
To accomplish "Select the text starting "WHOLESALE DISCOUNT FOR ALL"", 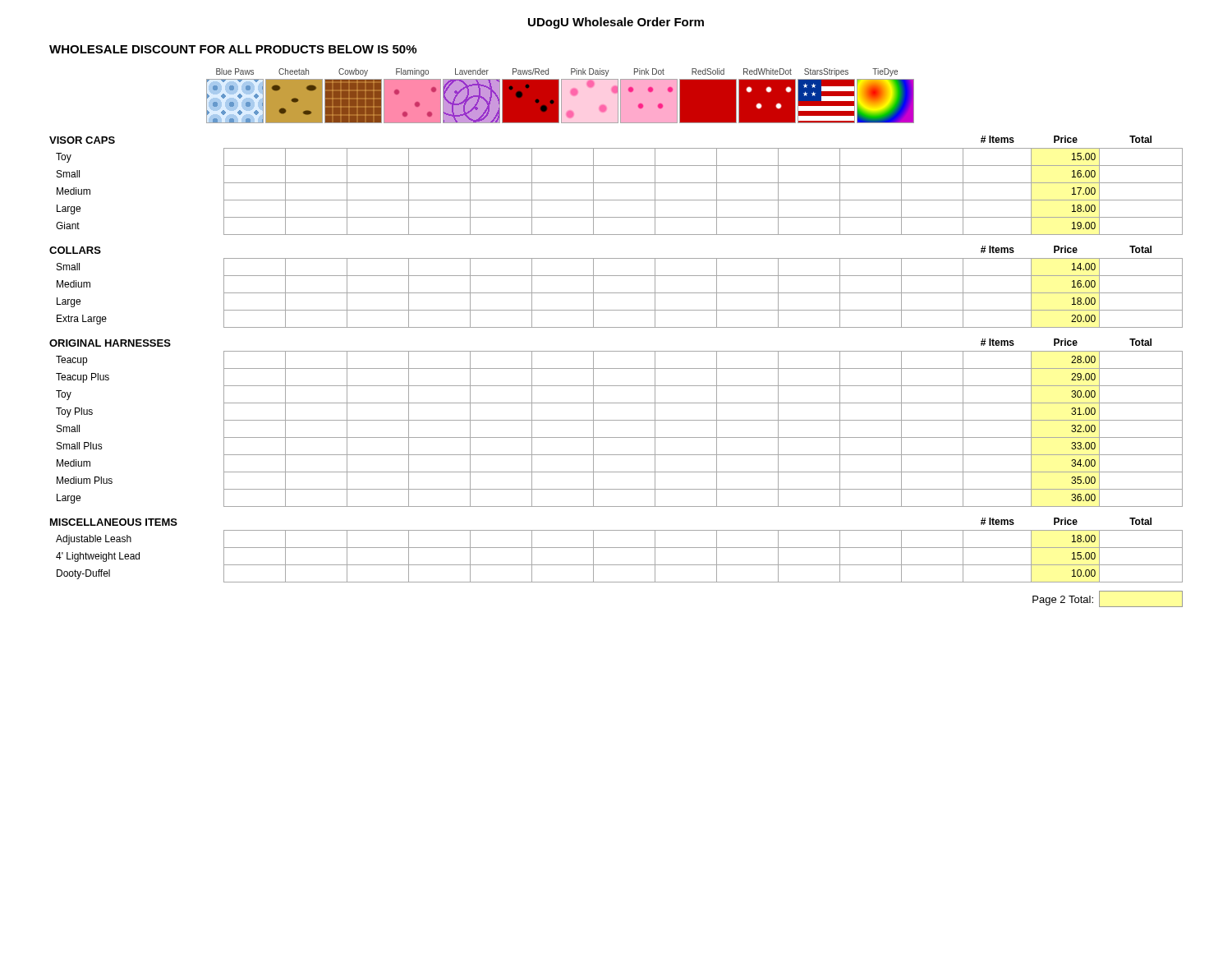I will point(233,49).
